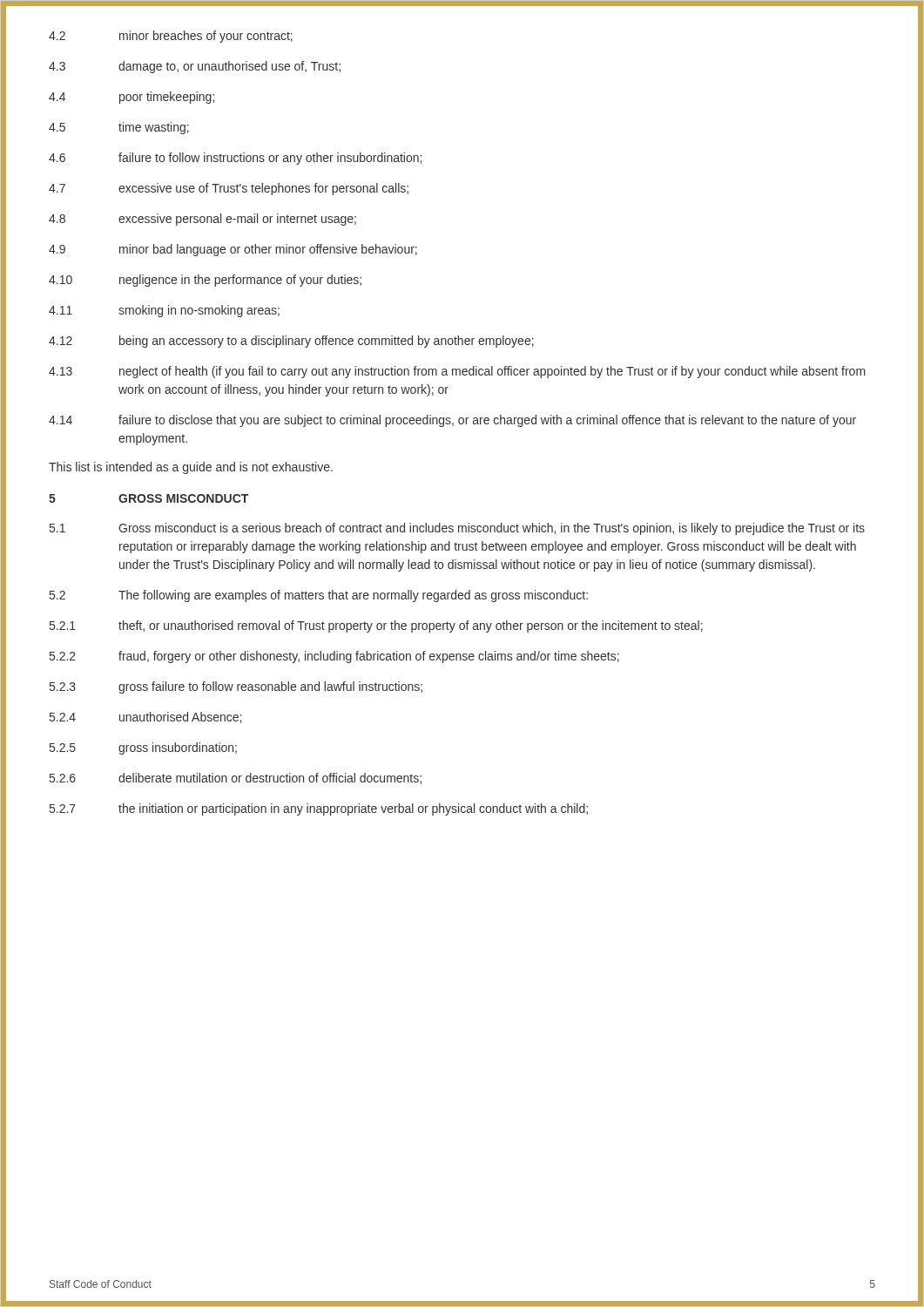Click the passage that begins "4.9 minor bad"
Image resolution: width=924 pixels, height=1307 pixels.
pos(233,250)
